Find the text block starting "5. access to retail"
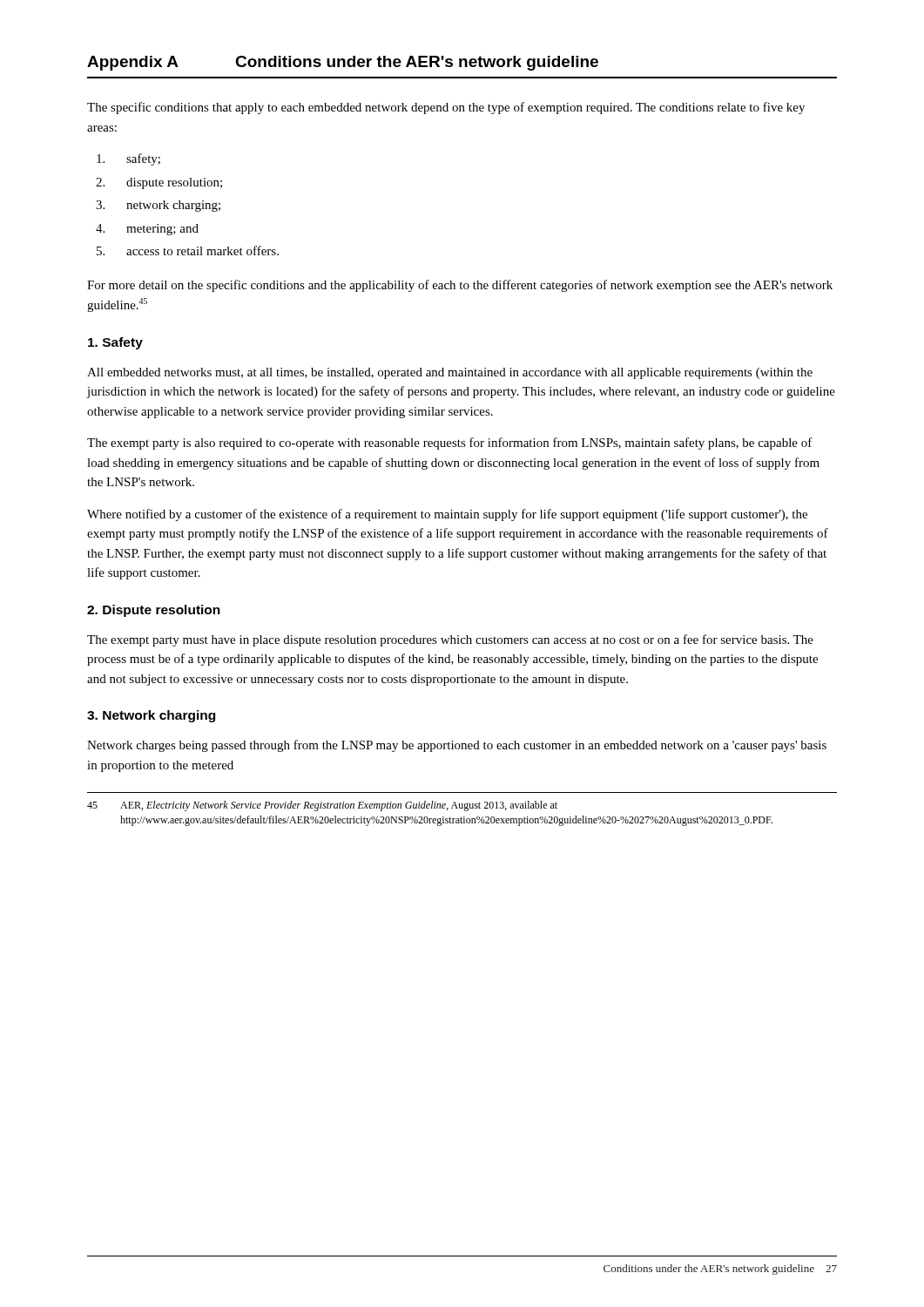Image resolution: width=924 pixels, height=1307 pixels. pos(188,251)
